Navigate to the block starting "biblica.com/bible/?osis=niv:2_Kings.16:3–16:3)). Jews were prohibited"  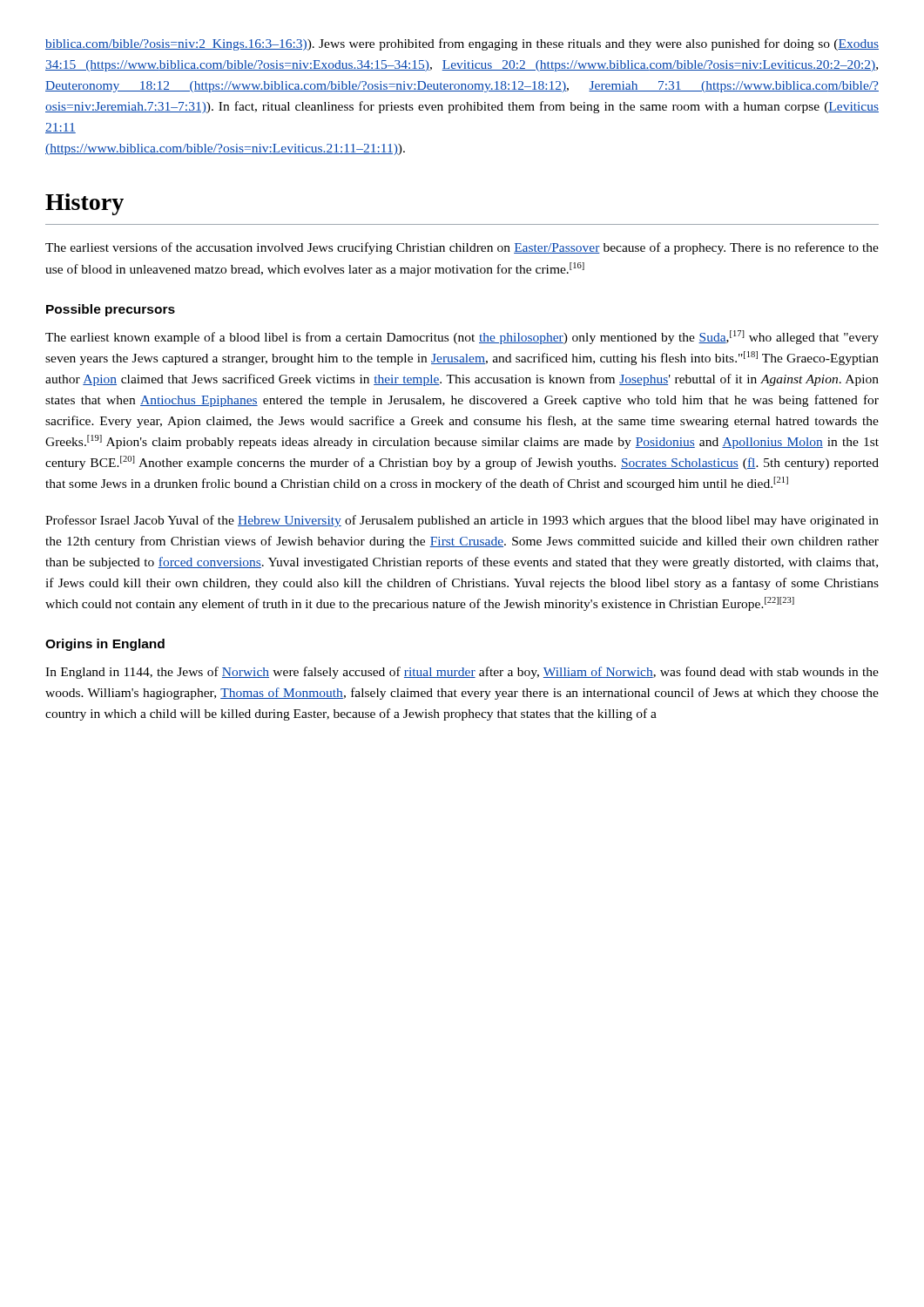coord(462,96)
